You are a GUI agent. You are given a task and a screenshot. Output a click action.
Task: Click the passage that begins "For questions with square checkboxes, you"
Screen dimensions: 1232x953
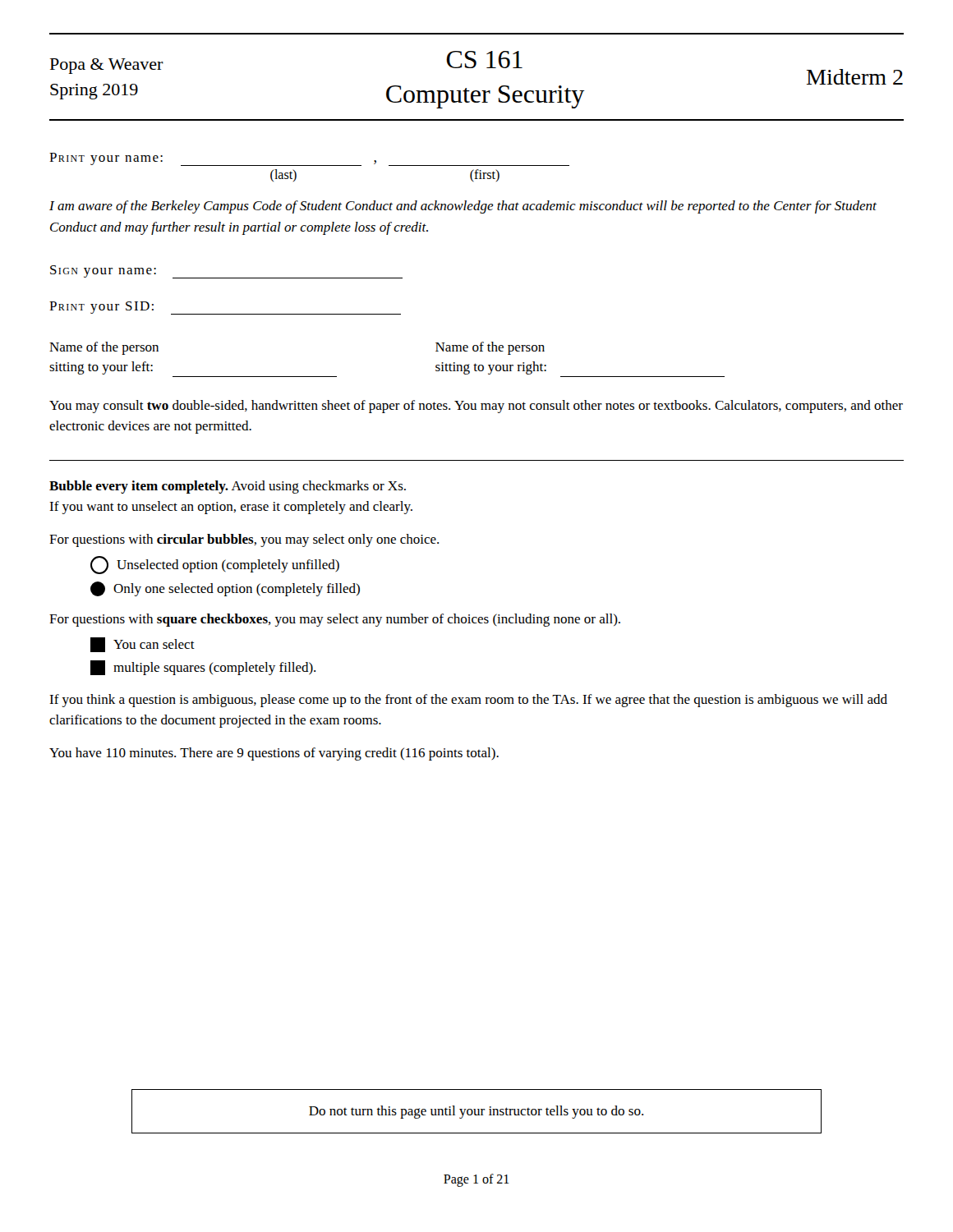point(335,619)
